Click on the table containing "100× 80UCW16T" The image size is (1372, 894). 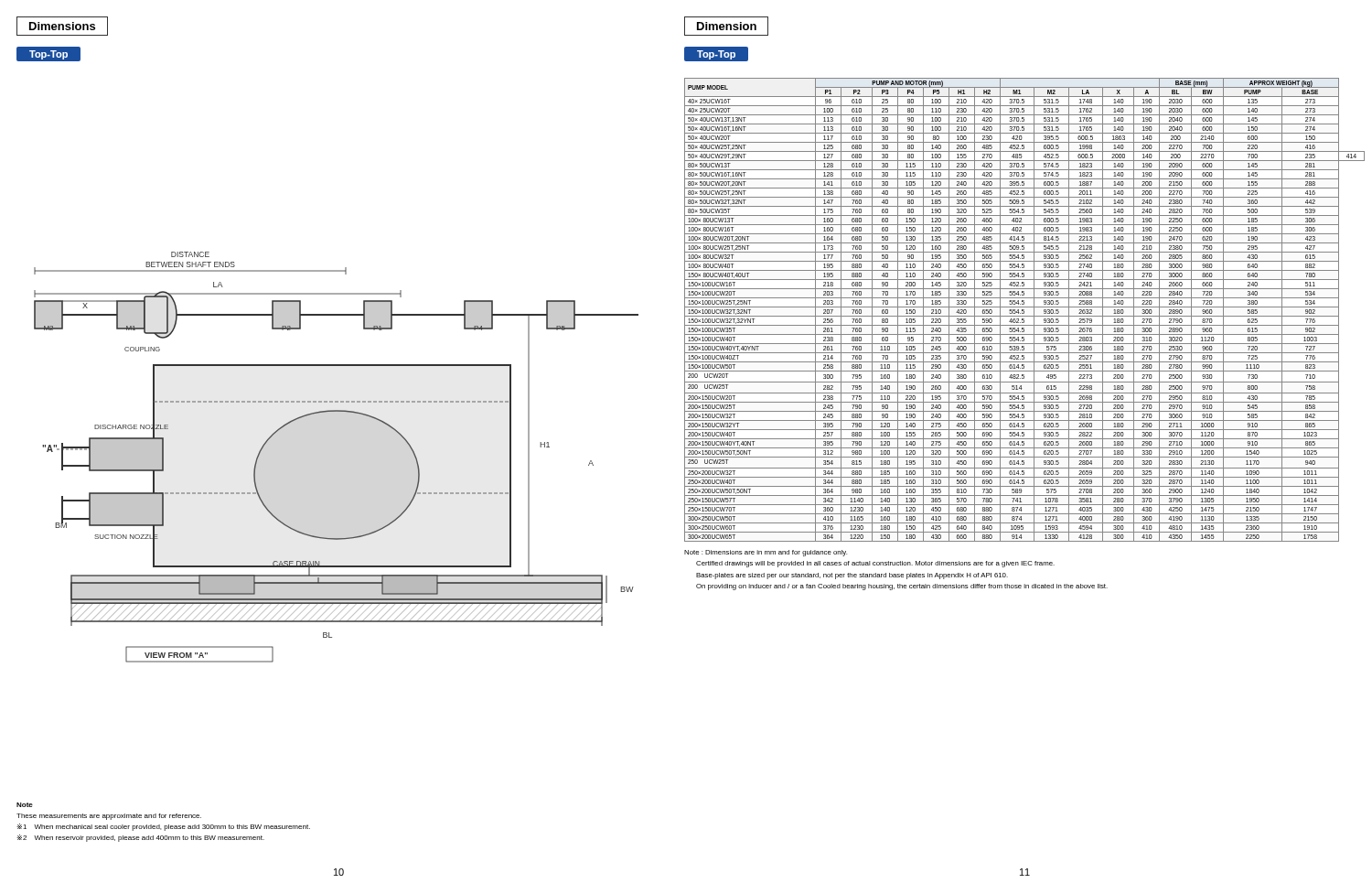pos(1024,310)
